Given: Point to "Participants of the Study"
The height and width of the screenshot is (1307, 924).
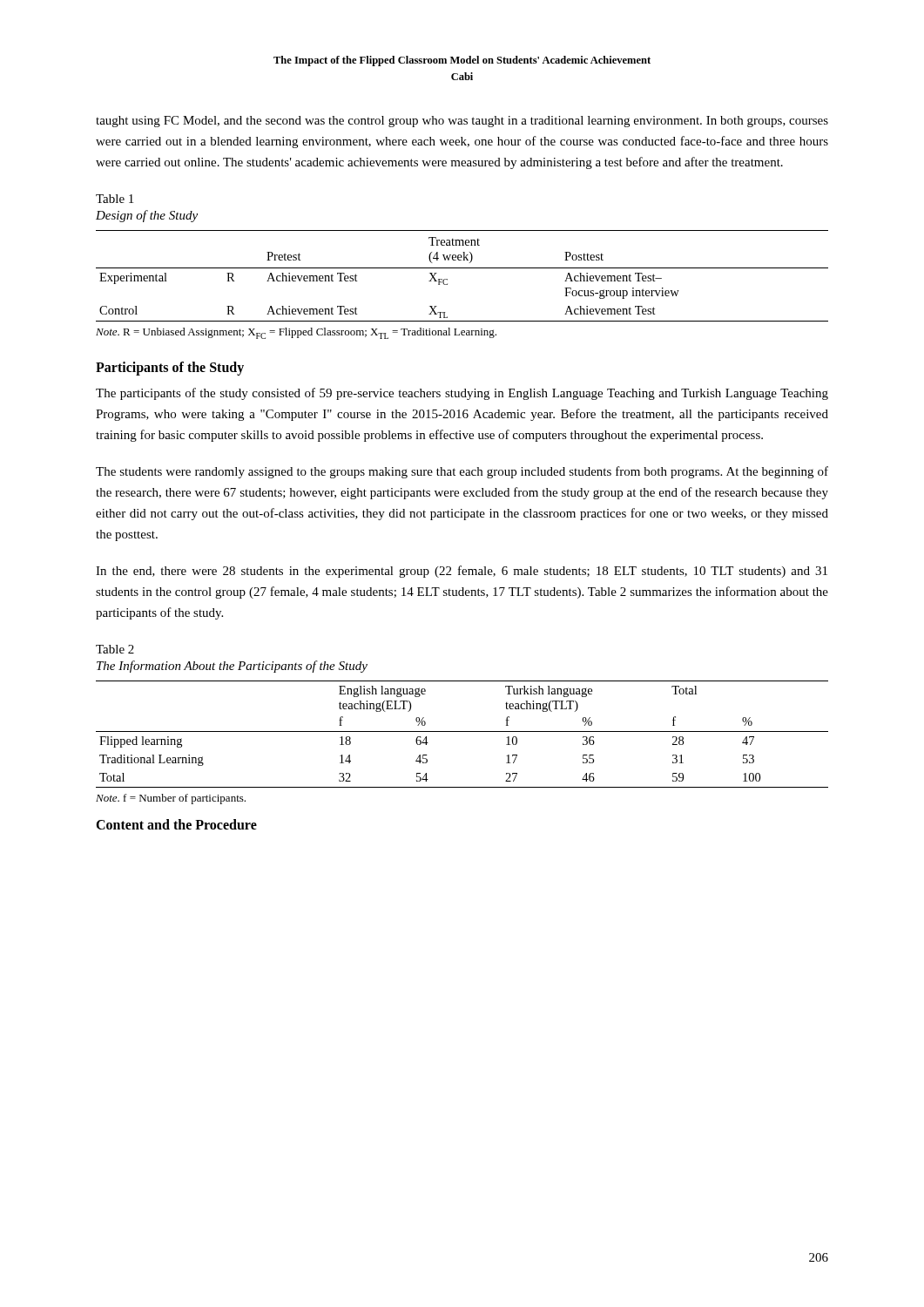Looking at the screenshot, I should click(170, 367).
